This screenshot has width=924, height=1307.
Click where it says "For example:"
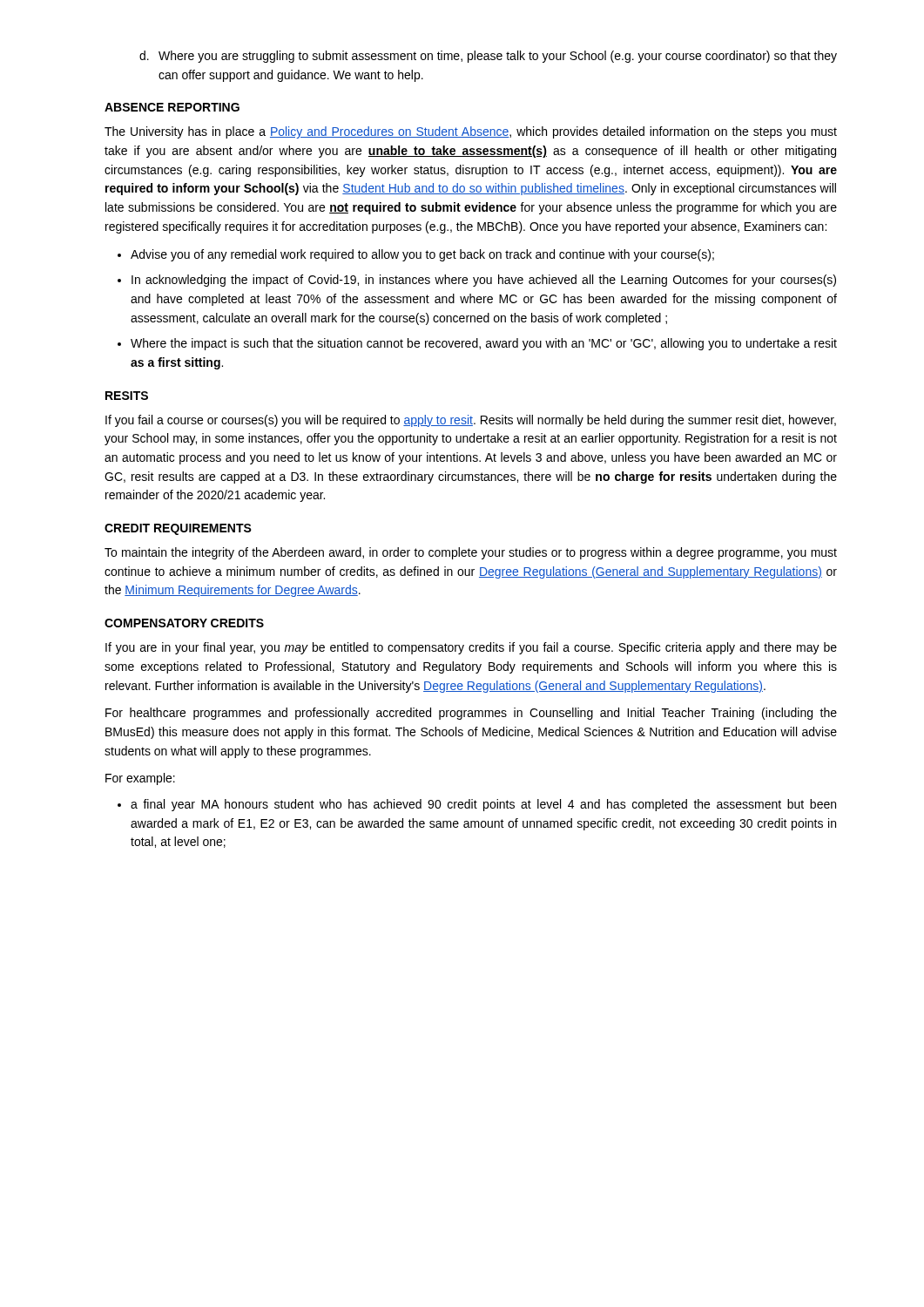140,778
